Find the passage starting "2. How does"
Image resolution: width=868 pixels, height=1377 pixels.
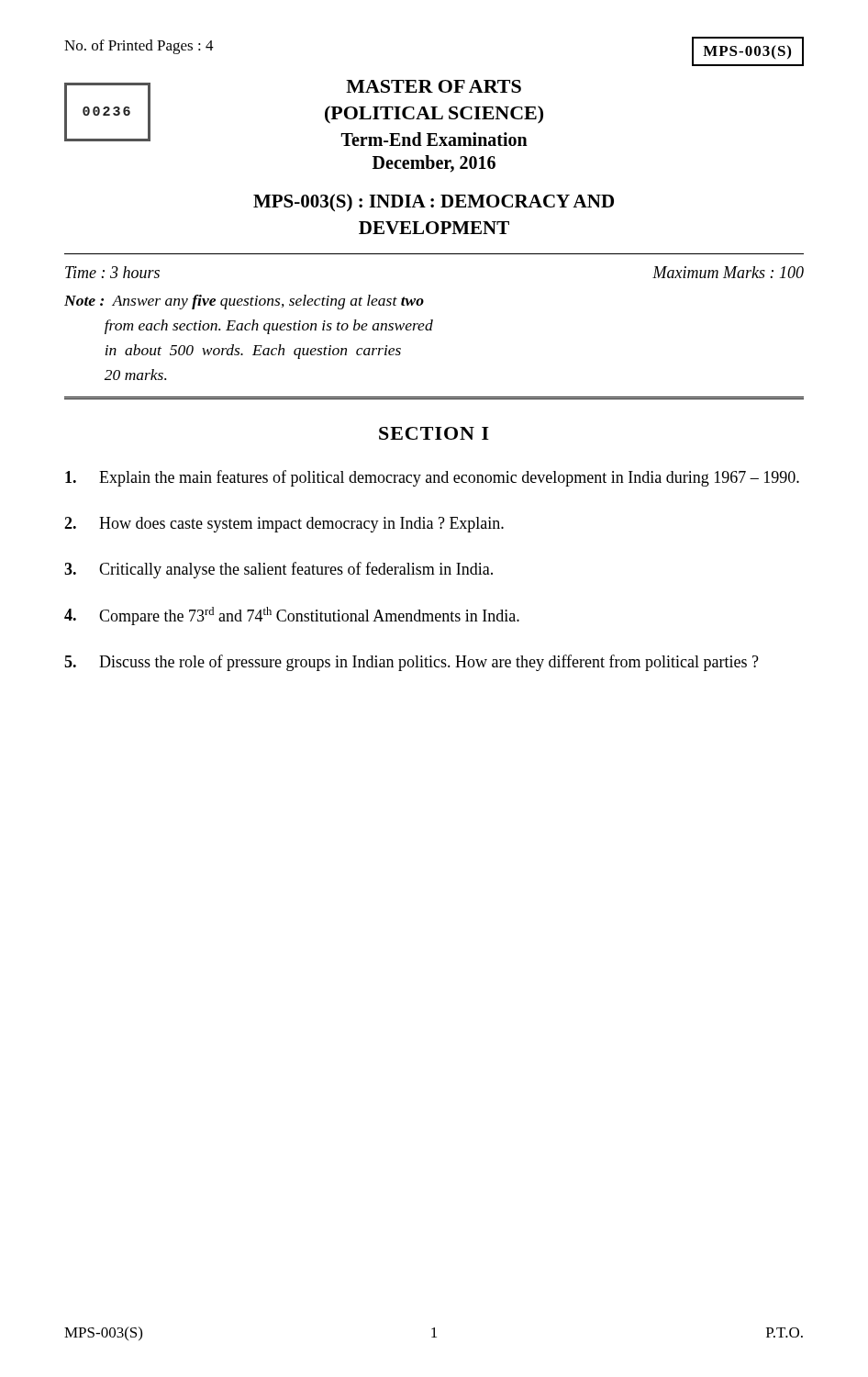(434, 524)
